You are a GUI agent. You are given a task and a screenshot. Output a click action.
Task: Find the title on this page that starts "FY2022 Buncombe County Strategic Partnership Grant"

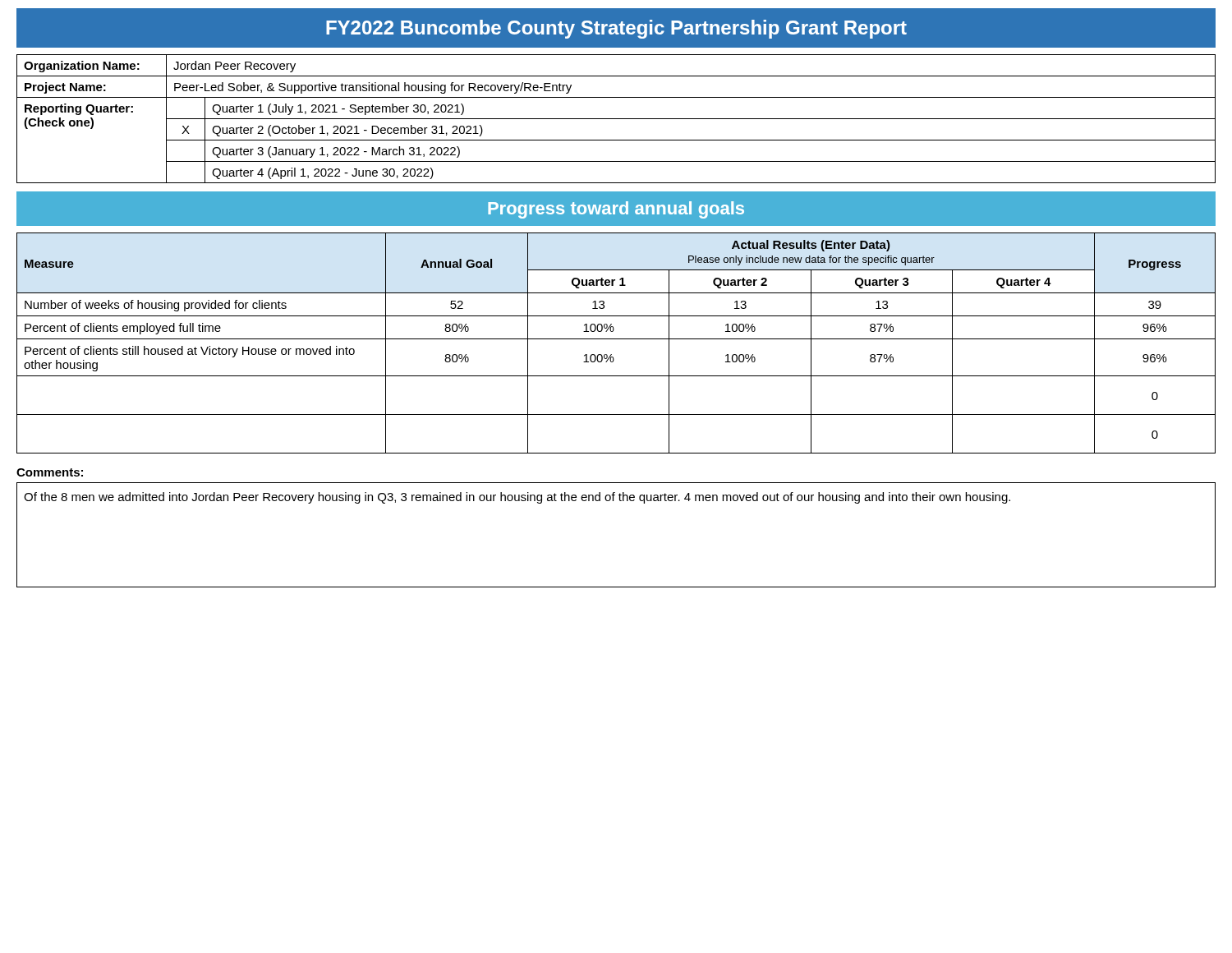(616, 27)
